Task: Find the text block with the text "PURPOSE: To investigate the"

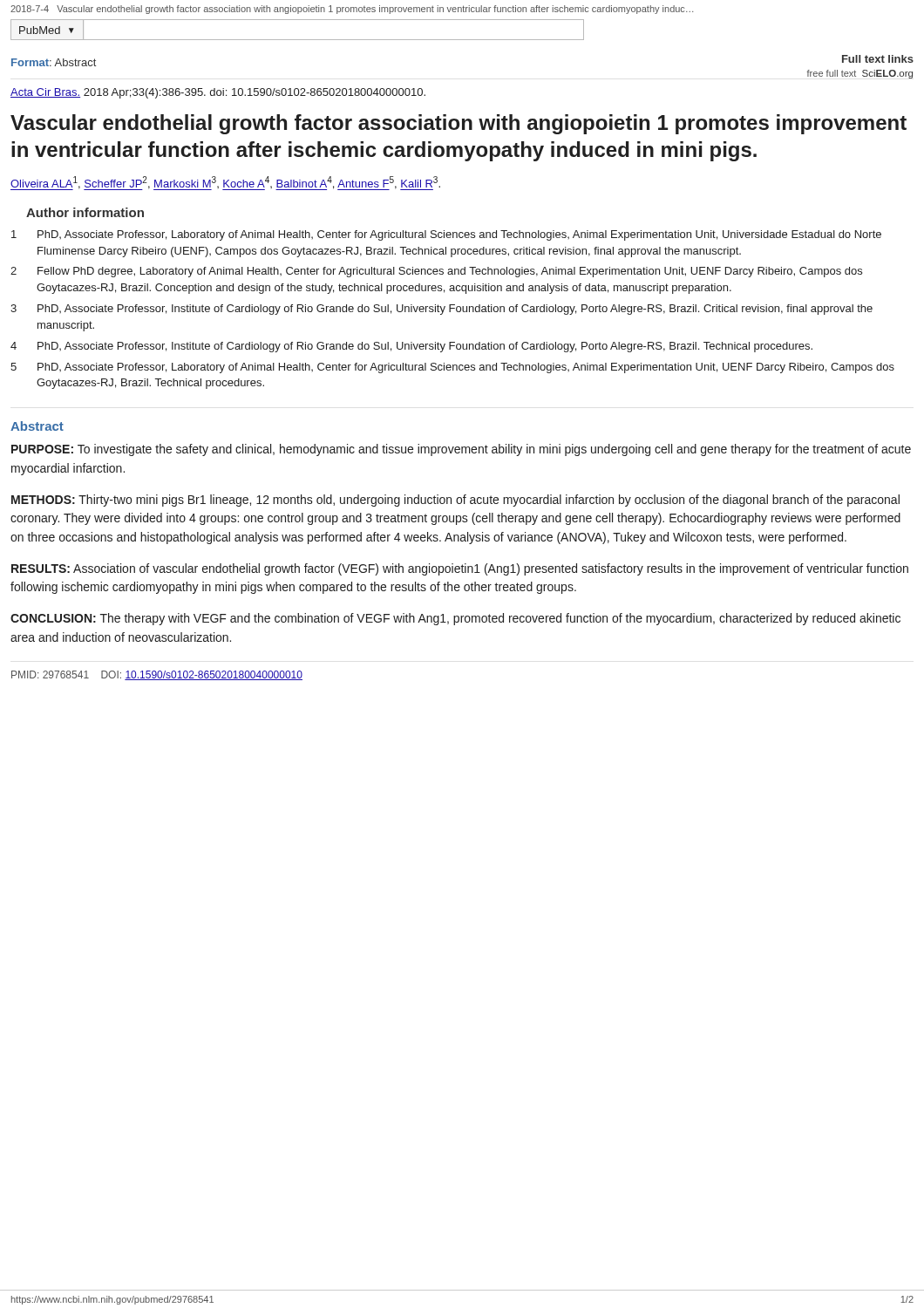Action: [x=461, y=459]
